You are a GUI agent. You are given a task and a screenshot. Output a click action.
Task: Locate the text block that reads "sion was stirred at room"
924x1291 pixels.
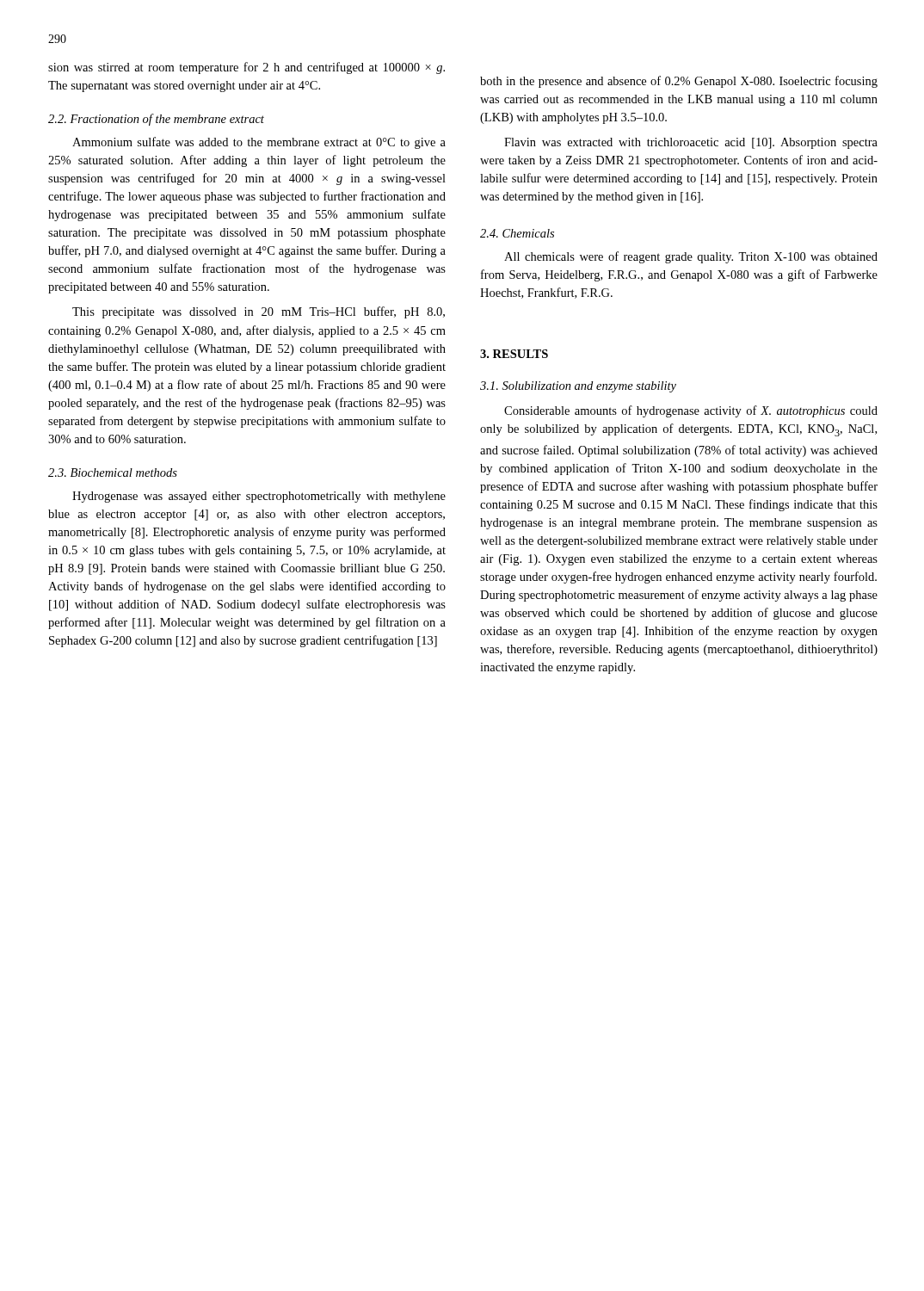pyautogui.click(x=247, y=77)
